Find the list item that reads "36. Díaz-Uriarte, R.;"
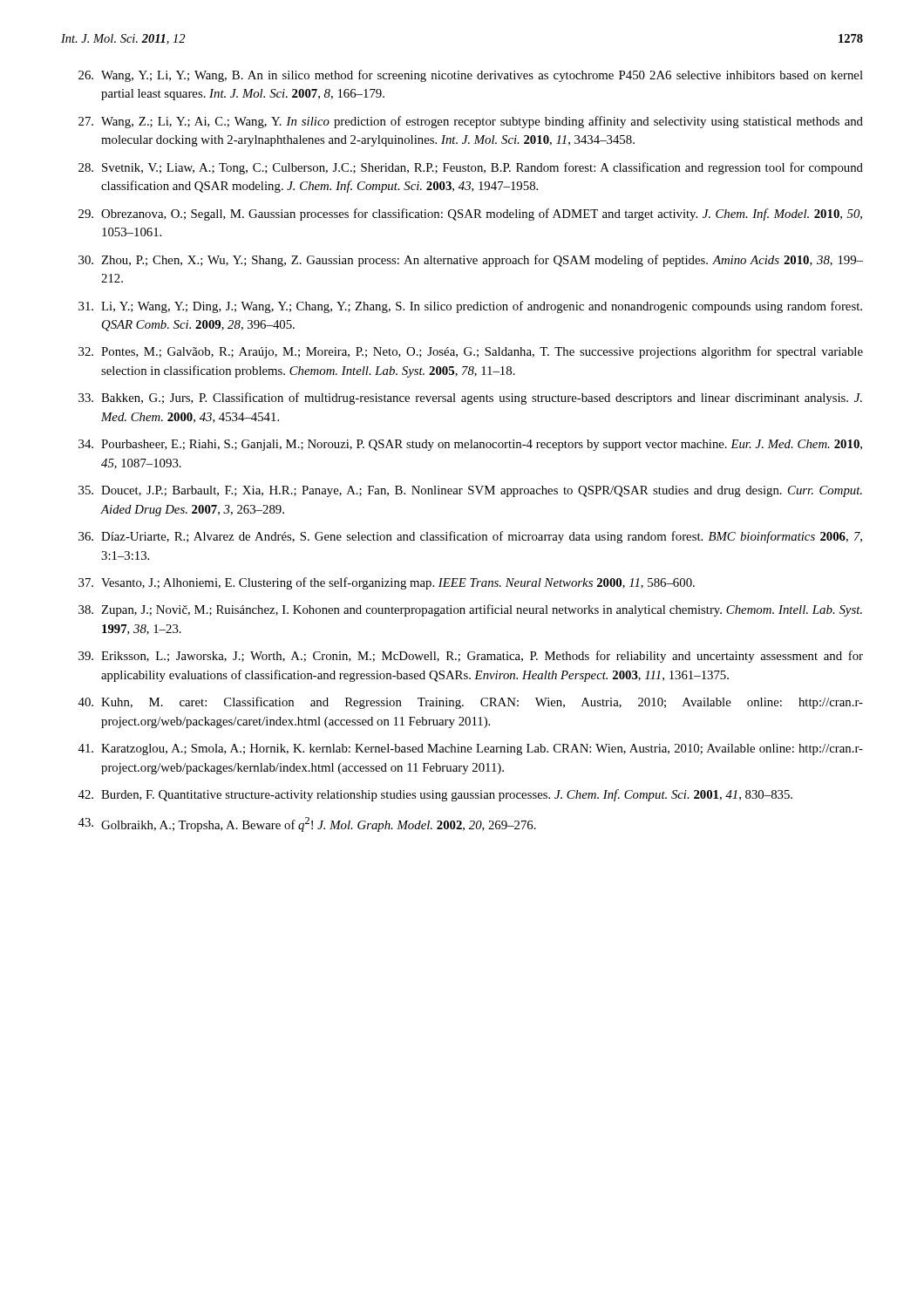Image resolution: width=924 pixels, height=1308 pixels. tap(462, 546)
